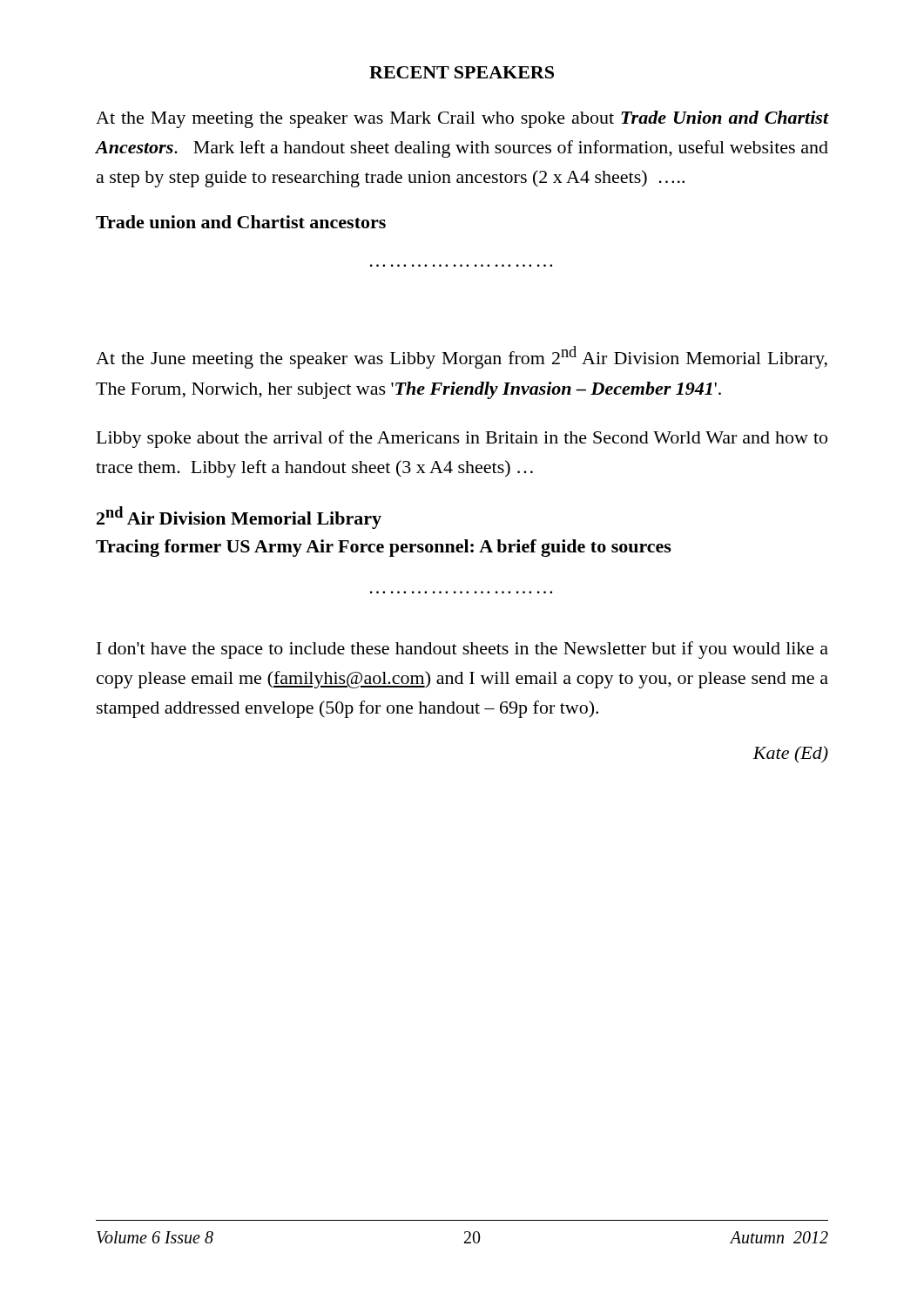Find the text block containing "At the May"
The image size is (924, 1307).
[x=462, y=147]
